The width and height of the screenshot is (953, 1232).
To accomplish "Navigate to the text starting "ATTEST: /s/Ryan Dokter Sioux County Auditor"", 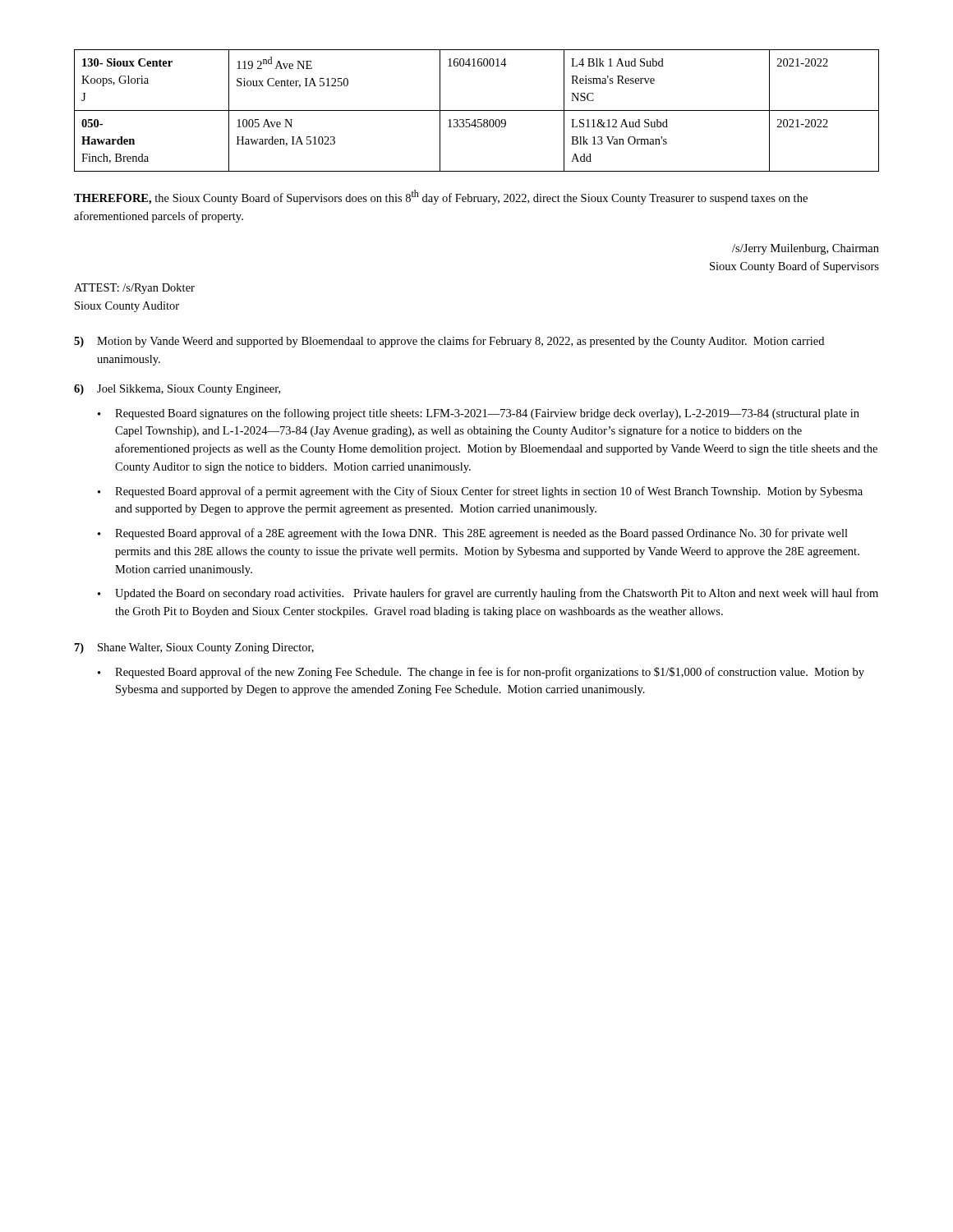I will point(134,296).
